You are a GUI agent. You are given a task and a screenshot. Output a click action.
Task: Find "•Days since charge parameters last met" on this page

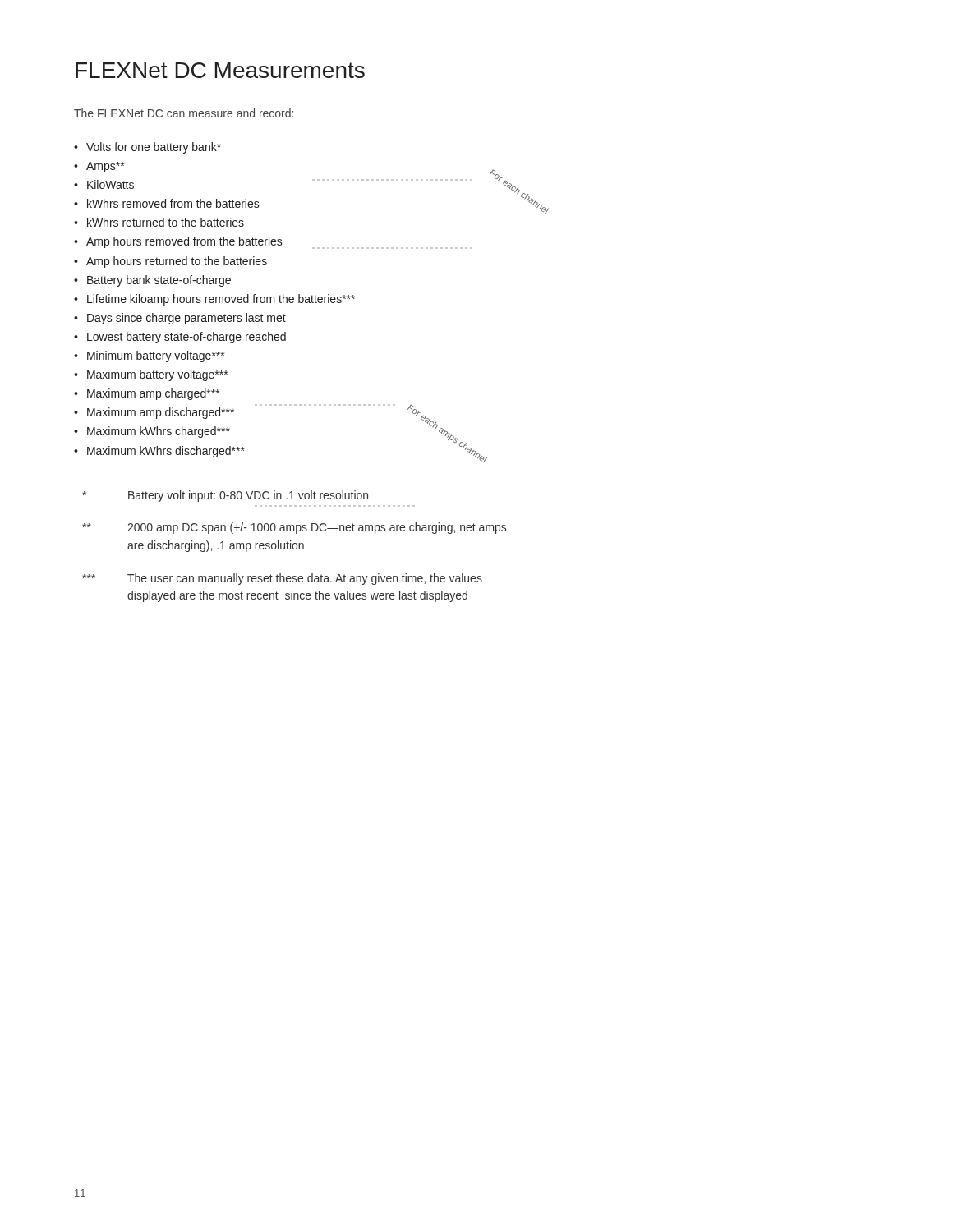pos(180,318)
